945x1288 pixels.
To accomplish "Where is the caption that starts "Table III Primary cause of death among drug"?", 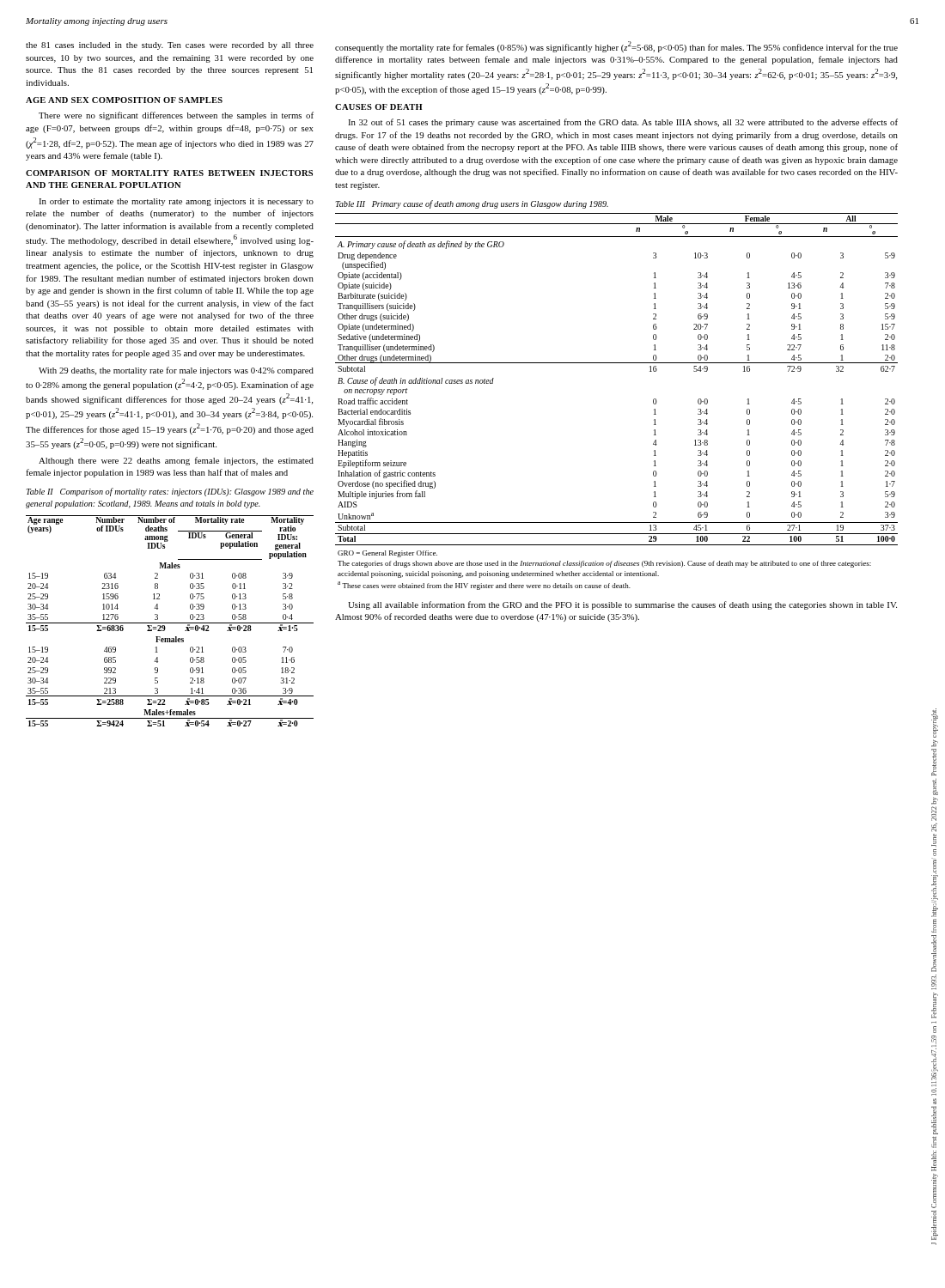I will [x=616, y=204].
